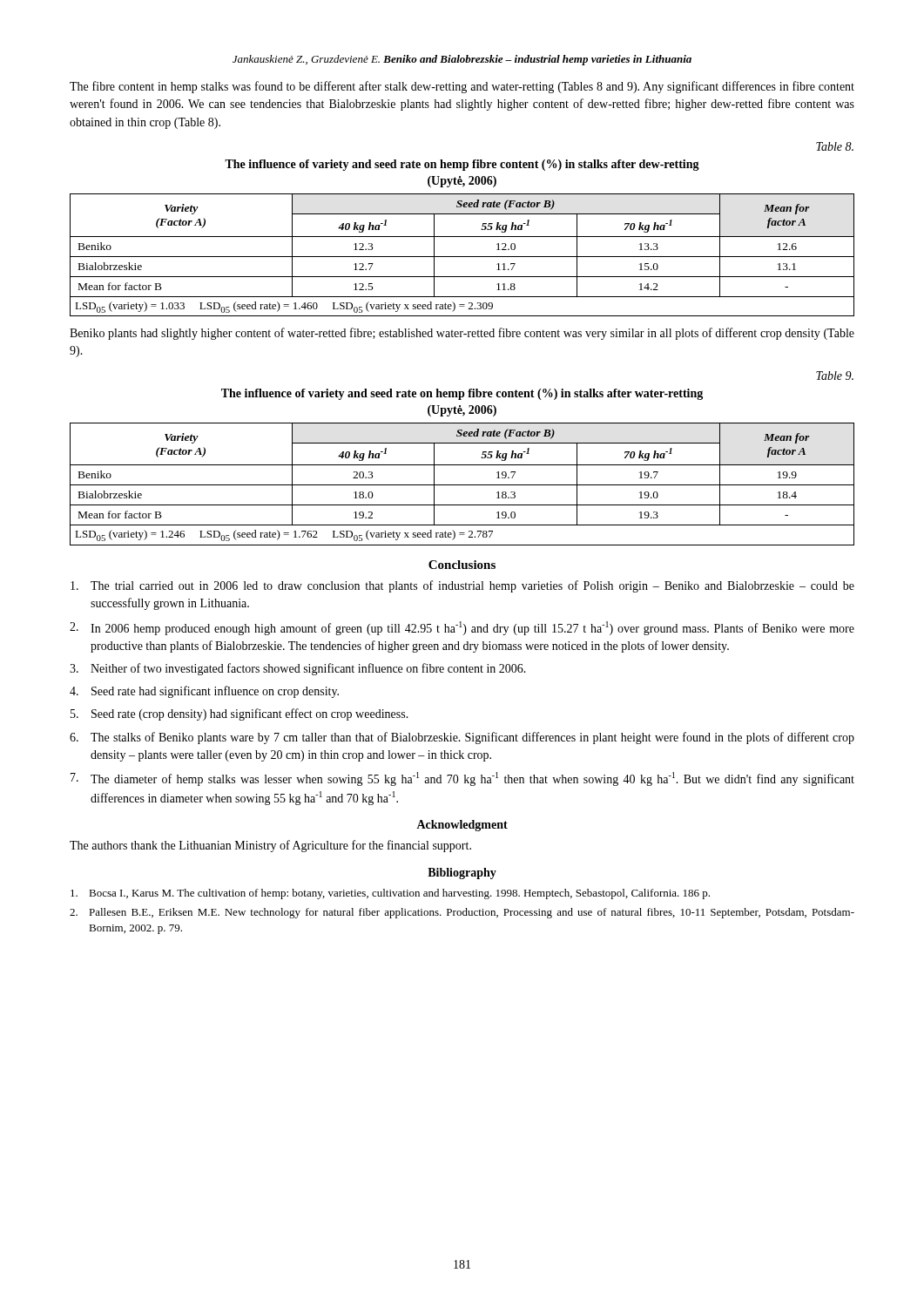Screen dimensions: 1307x924
Task: Find the list item that reads "7.The diameter of hemp"
Action: point(462,789)
